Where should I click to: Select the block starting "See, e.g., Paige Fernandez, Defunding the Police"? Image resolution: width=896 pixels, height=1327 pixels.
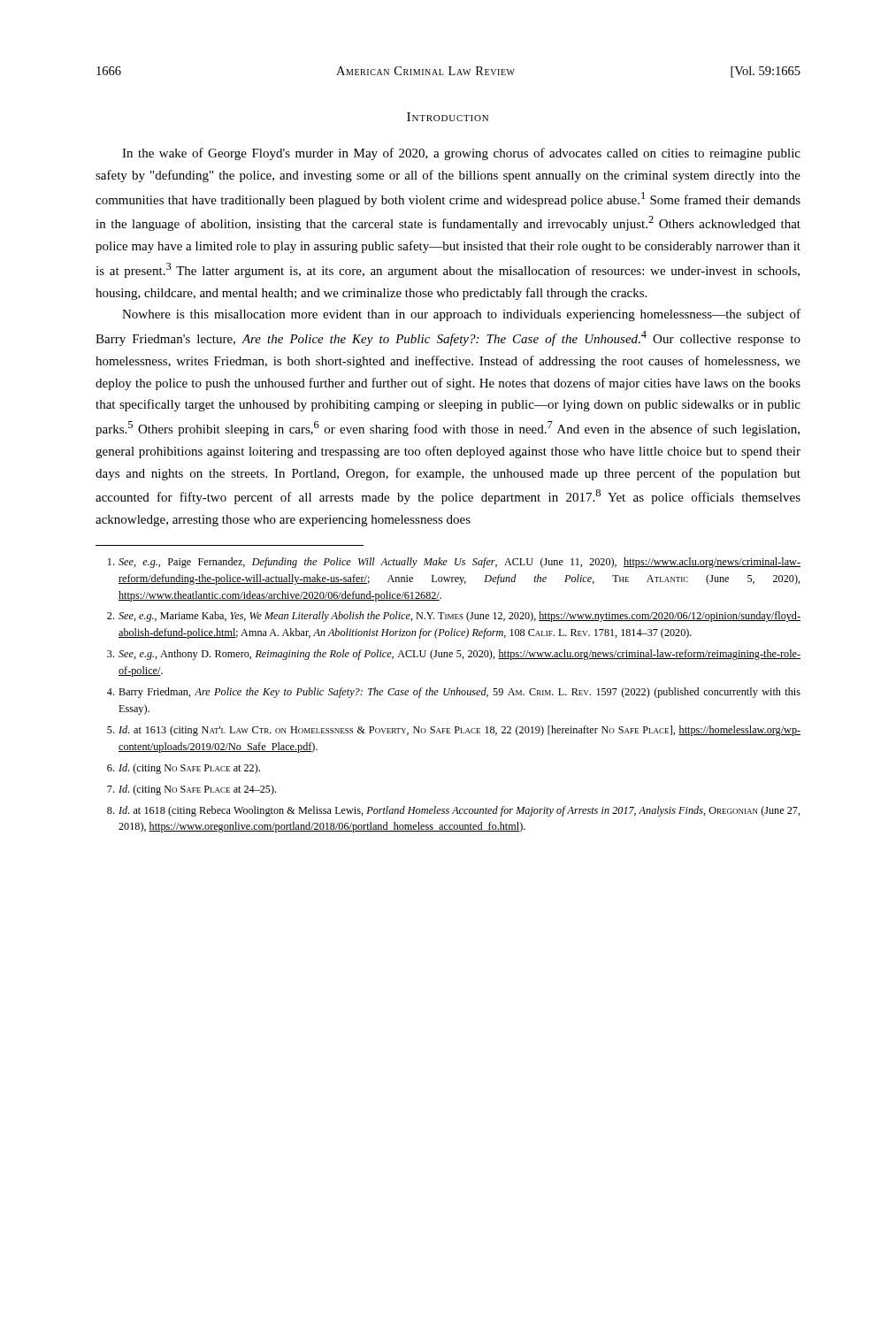(x=448, y=579)
